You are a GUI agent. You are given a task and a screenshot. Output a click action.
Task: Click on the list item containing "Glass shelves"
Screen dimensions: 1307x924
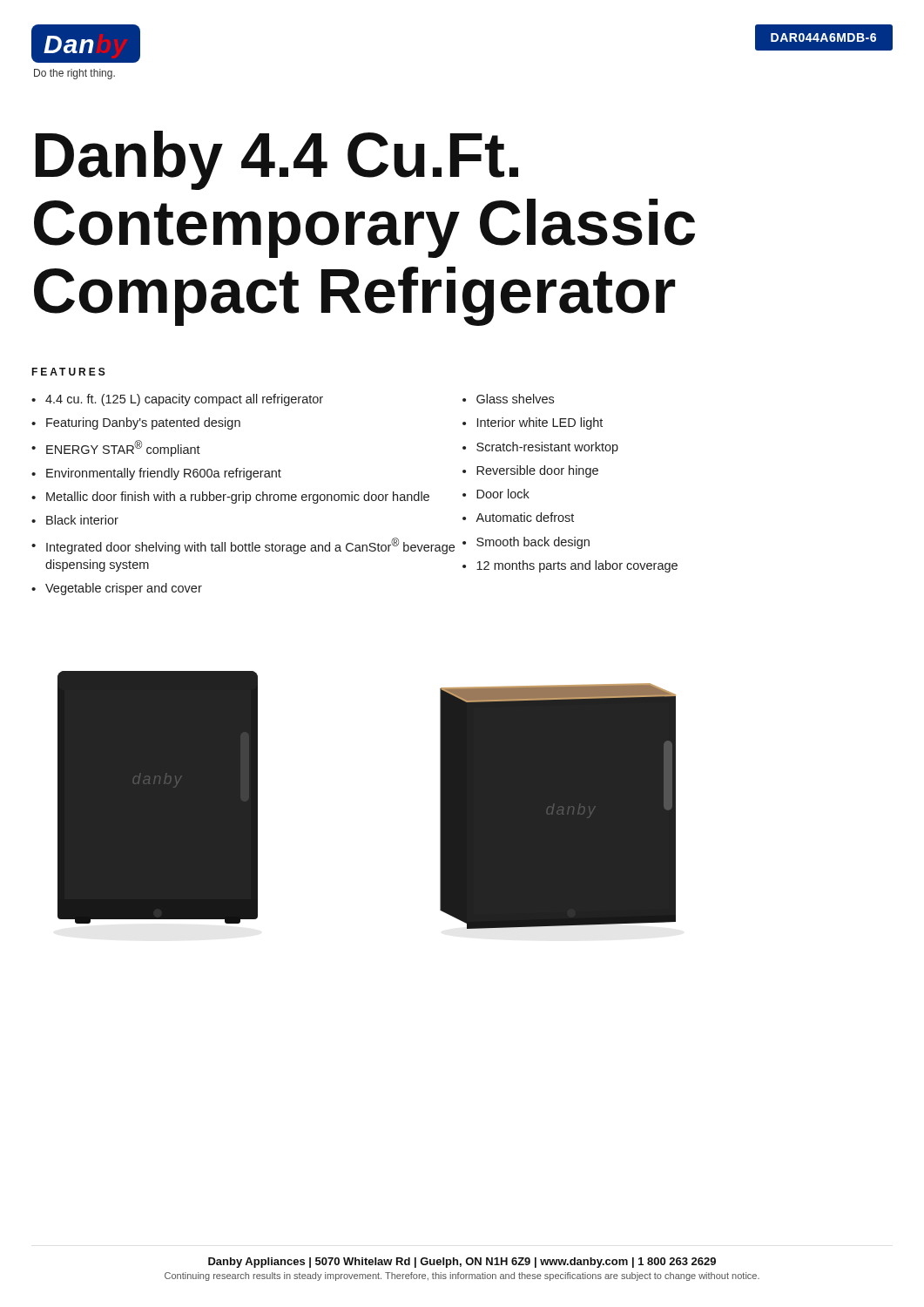click(508, 399)
